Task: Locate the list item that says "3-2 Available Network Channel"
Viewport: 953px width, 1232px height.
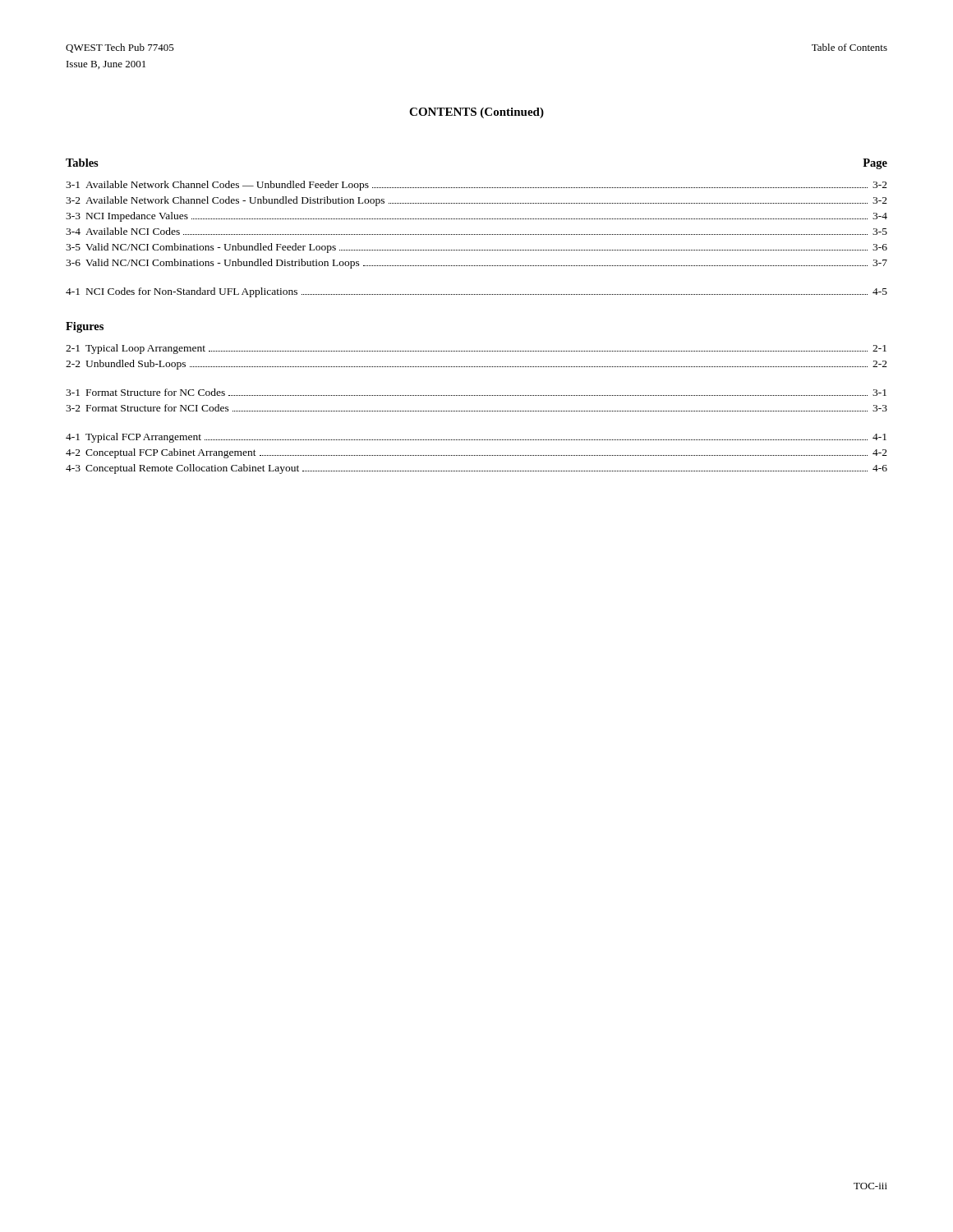Action: [x=476, y=200]
